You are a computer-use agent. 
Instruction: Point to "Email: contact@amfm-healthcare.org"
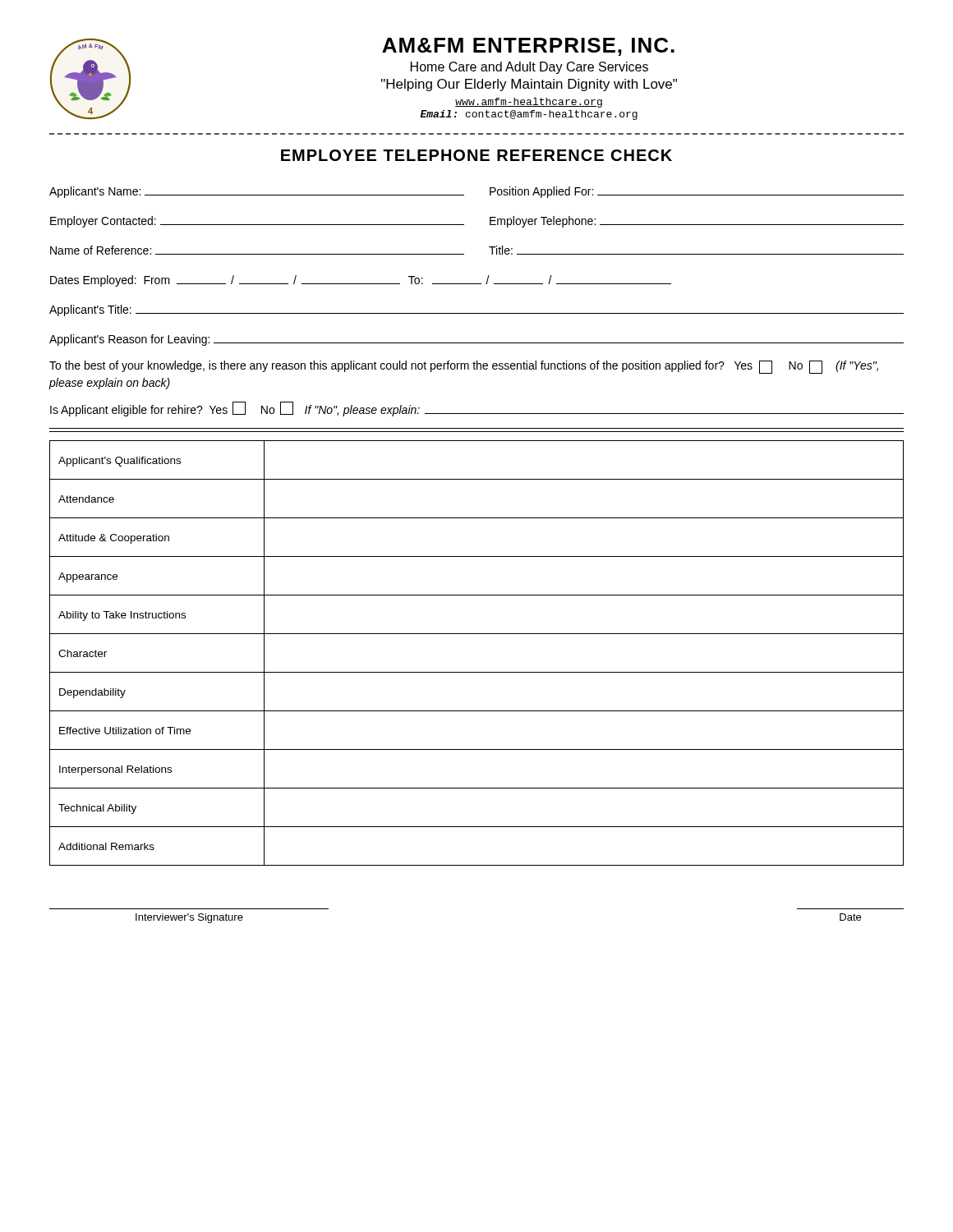pos(529,115)
